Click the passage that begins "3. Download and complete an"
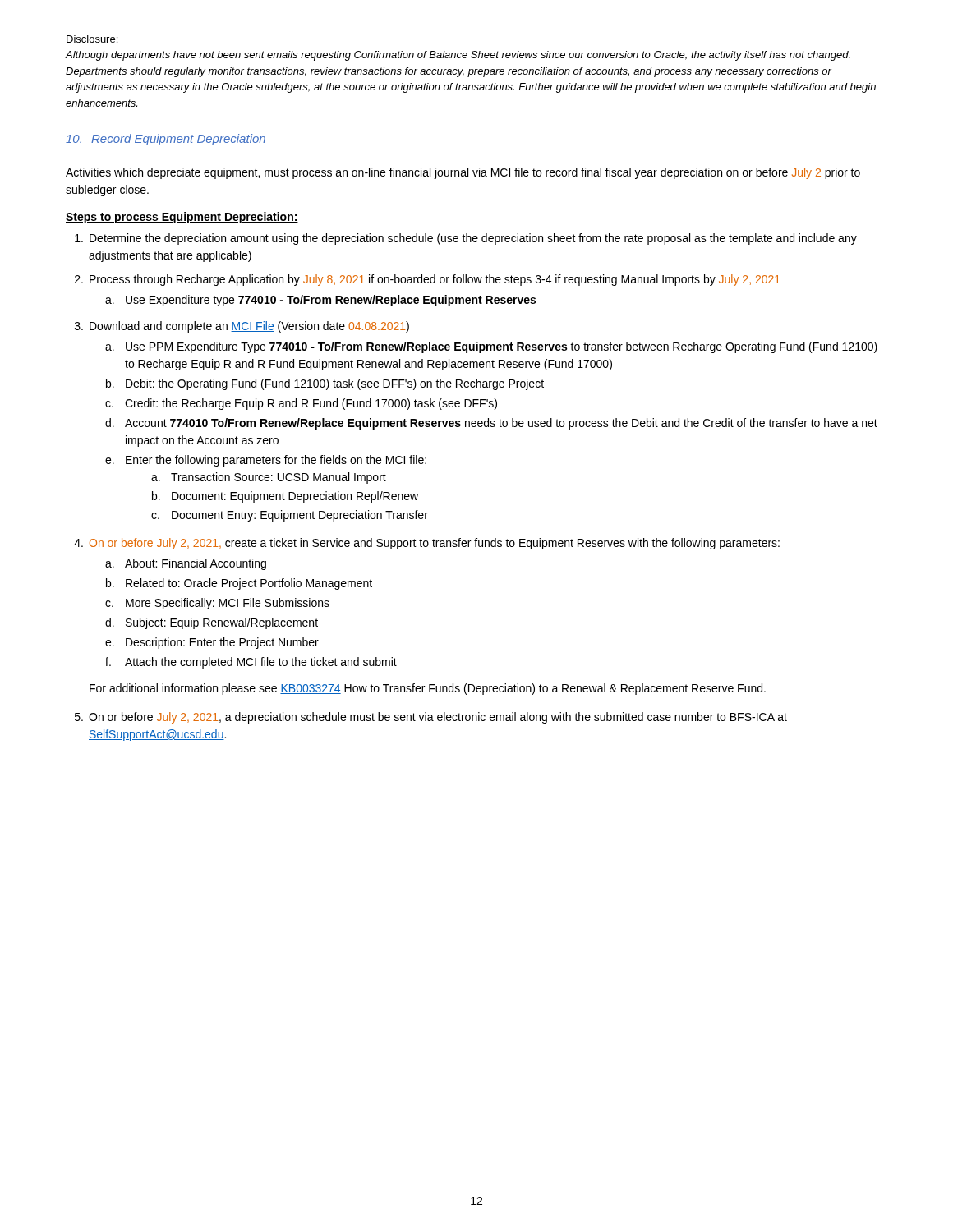Viewport: 953px width, 1232px height. [476, 423]
